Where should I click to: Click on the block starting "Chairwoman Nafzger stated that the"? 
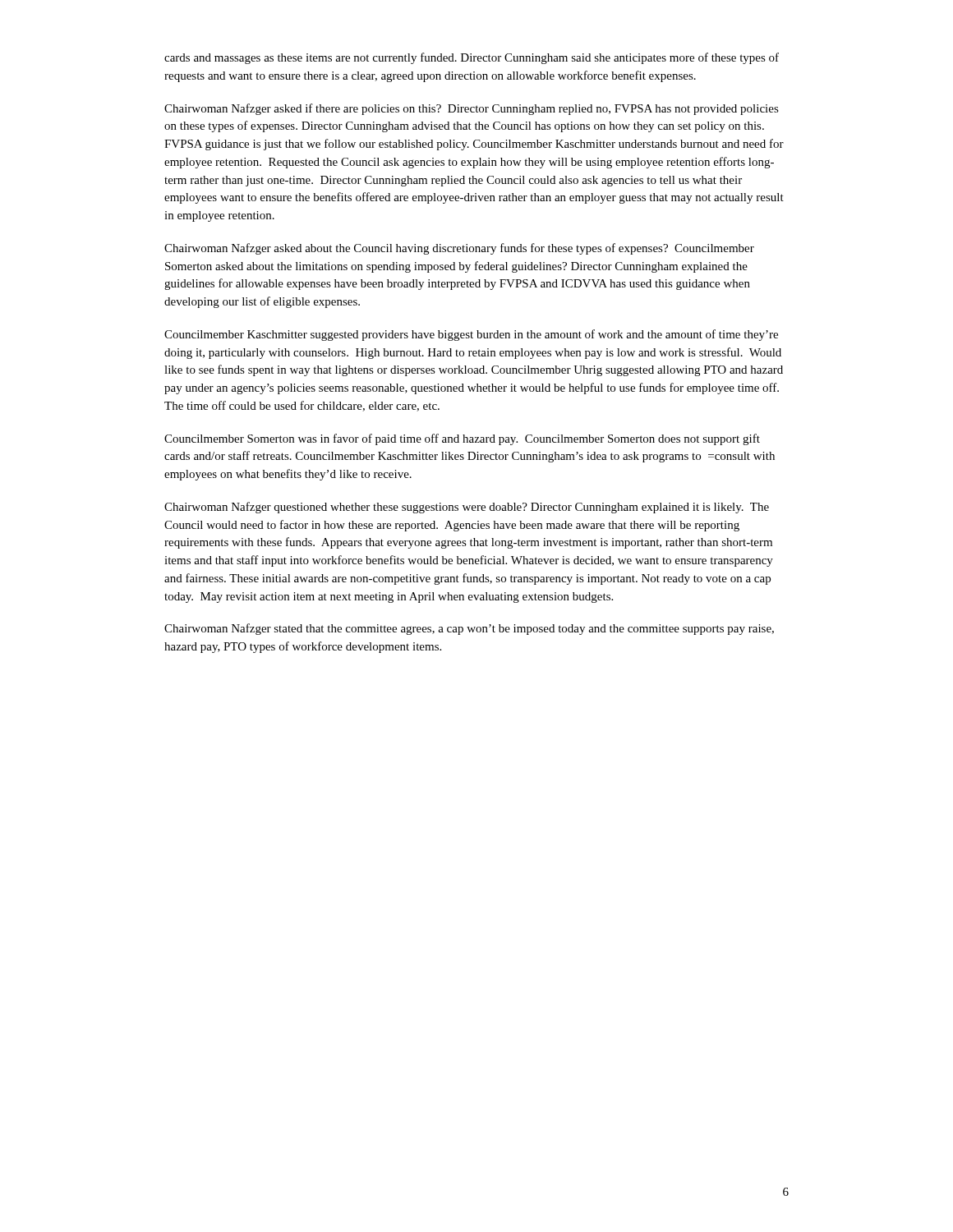click(x=469, y=637)
